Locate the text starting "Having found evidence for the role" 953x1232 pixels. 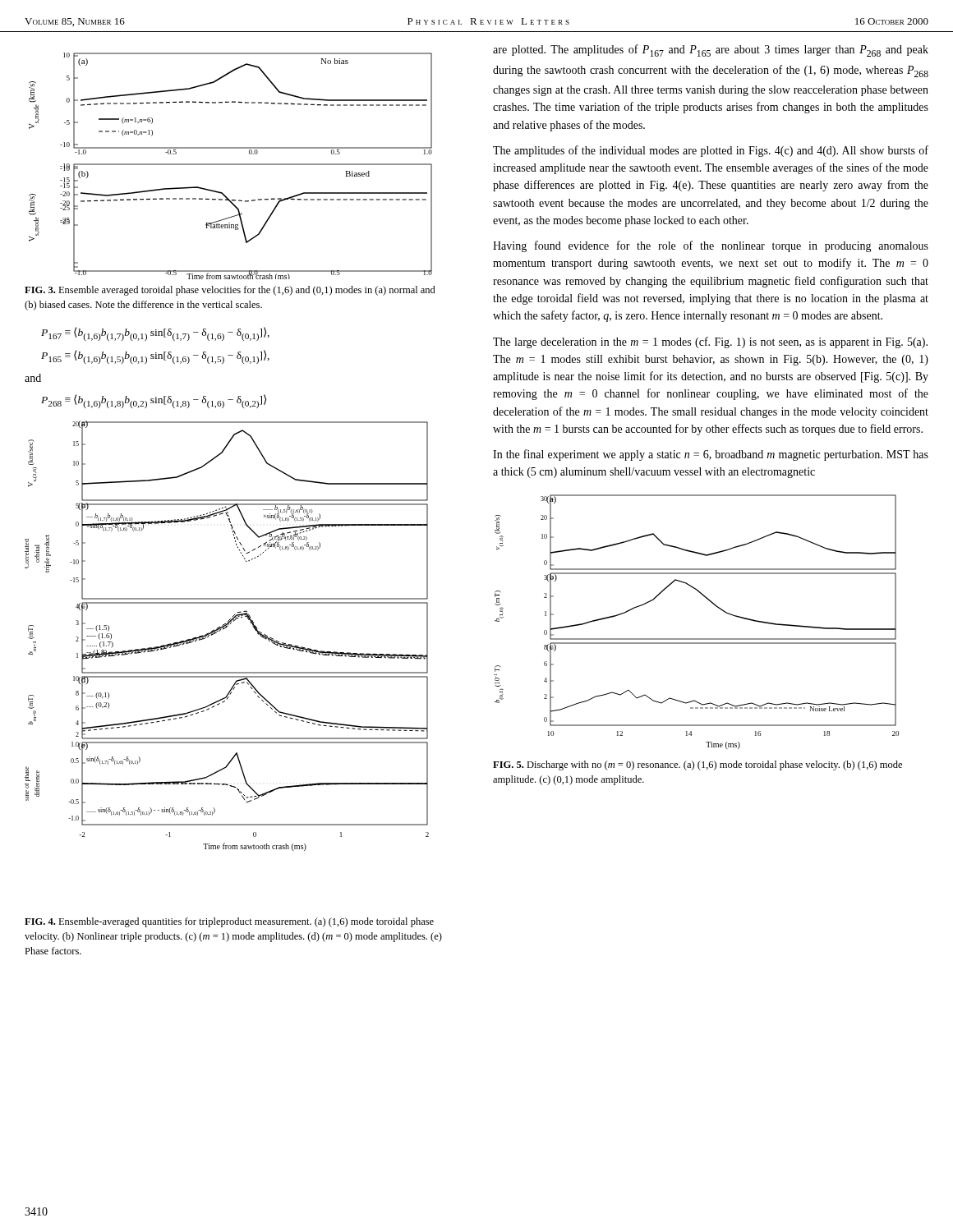(x=711, y=281)
